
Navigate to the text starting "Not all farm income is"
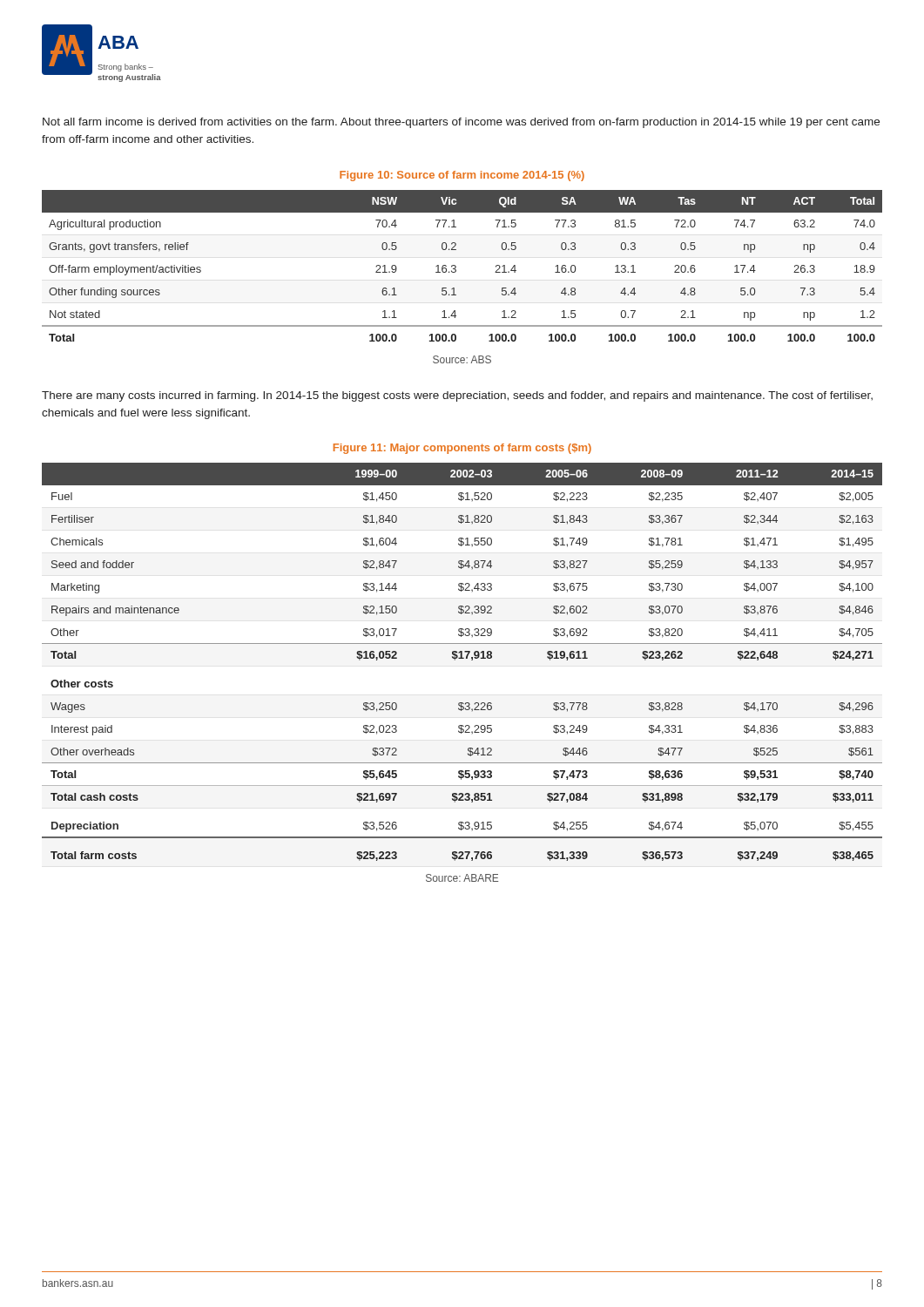click(x=461, y=130)
